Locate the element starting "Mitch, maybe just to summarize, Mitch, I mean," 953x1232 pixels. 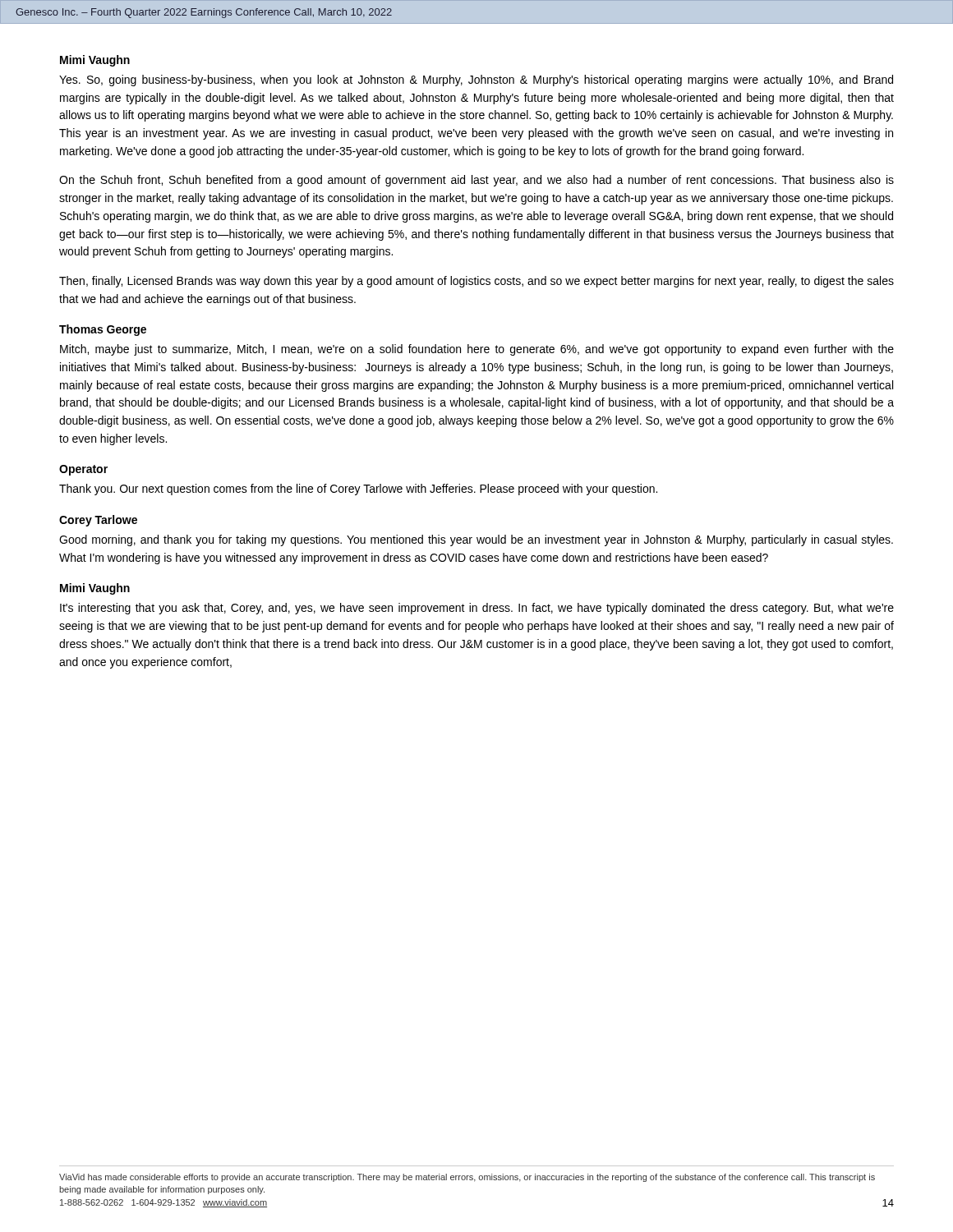476,394
